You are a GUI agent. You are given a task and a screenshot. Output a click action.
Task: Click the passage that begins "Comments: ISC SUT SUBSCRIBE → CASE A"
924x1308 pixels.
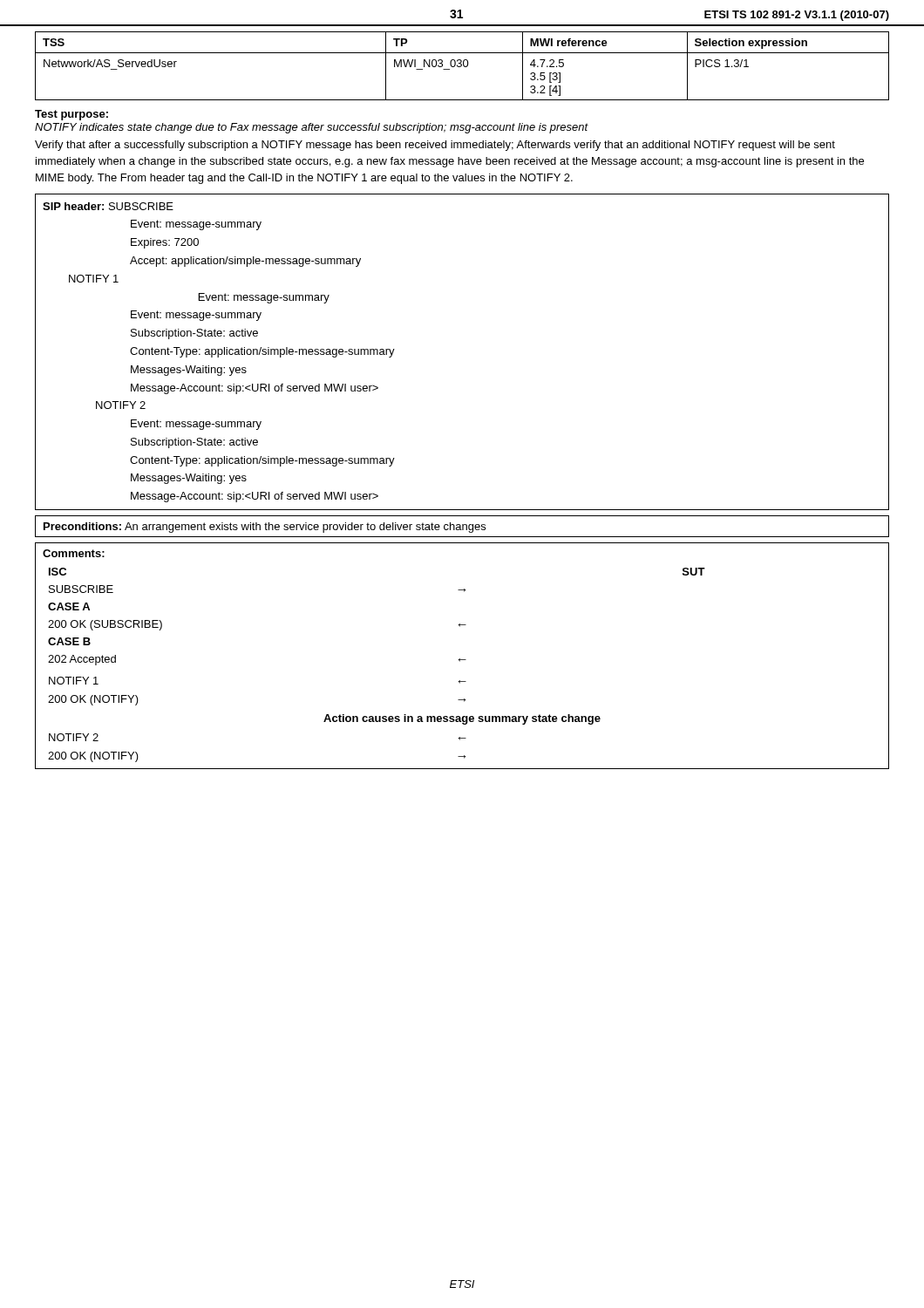pyautogui.click(x=462, y=656)
